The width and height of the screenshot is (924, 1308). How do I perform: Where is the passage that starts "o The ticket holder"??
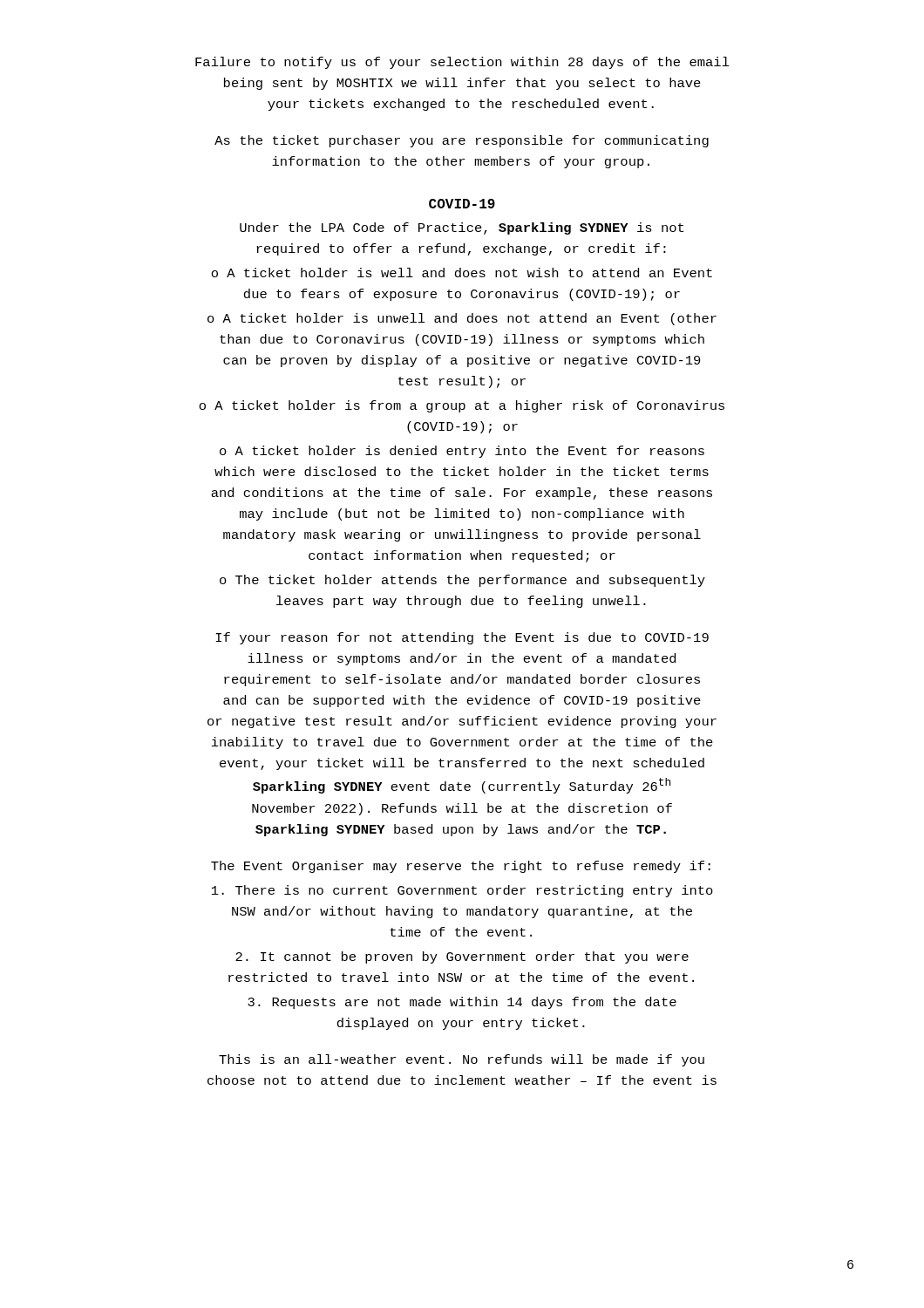pyautogui.click(x=462, y=591)
